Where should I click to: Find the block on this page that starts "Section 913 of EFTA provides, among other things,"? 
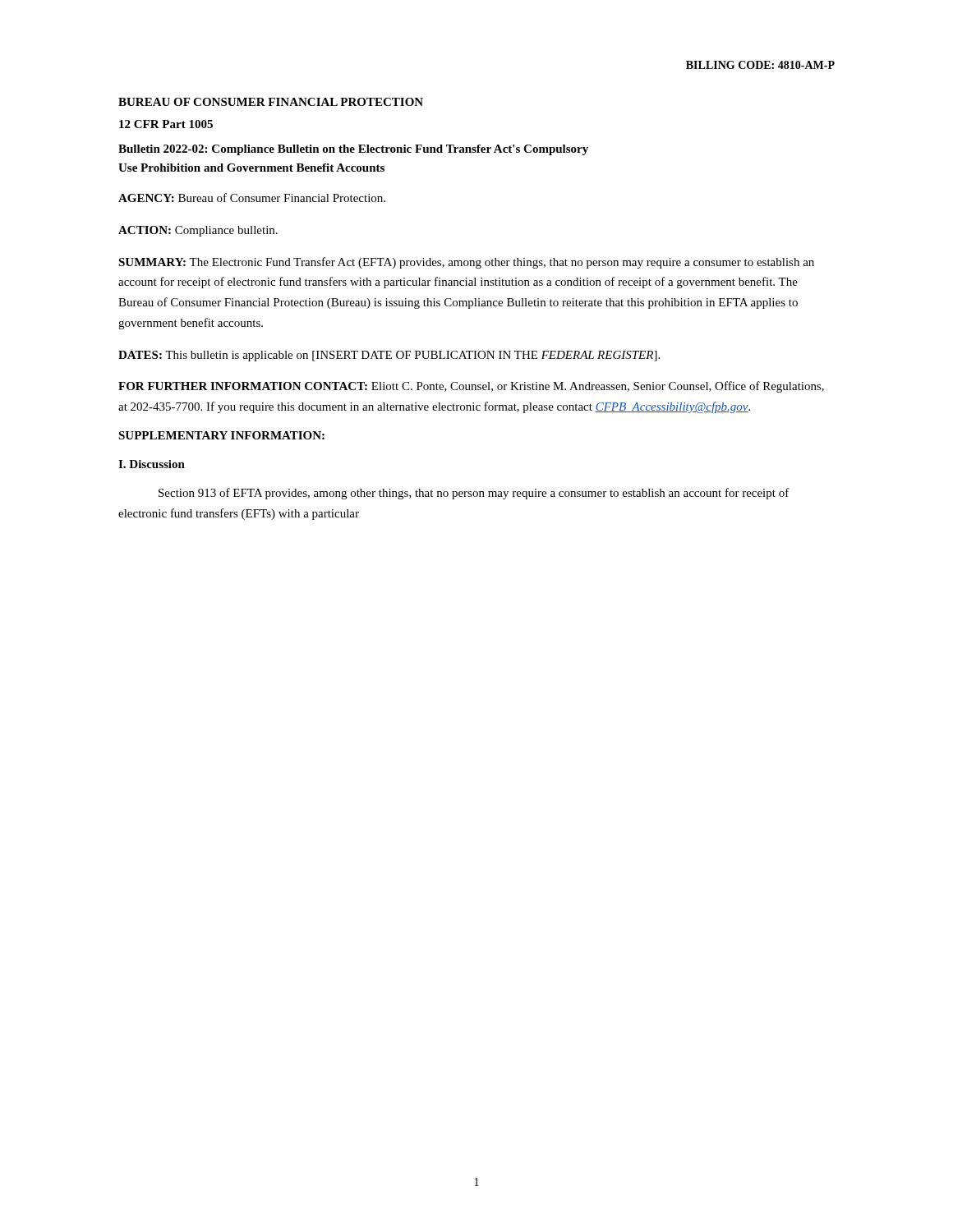click(454, 503)
